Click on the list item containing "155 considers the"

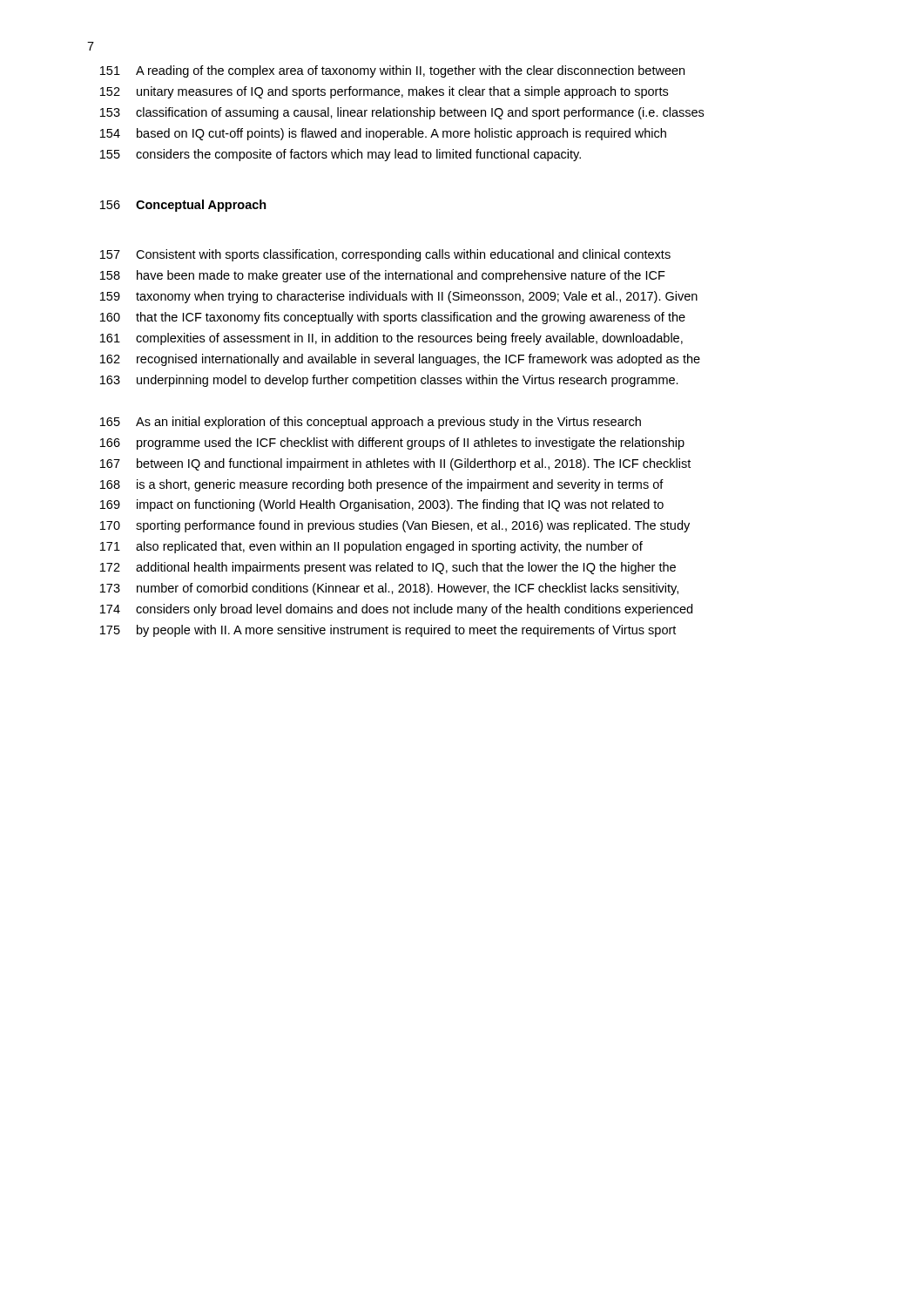point(462,155)
